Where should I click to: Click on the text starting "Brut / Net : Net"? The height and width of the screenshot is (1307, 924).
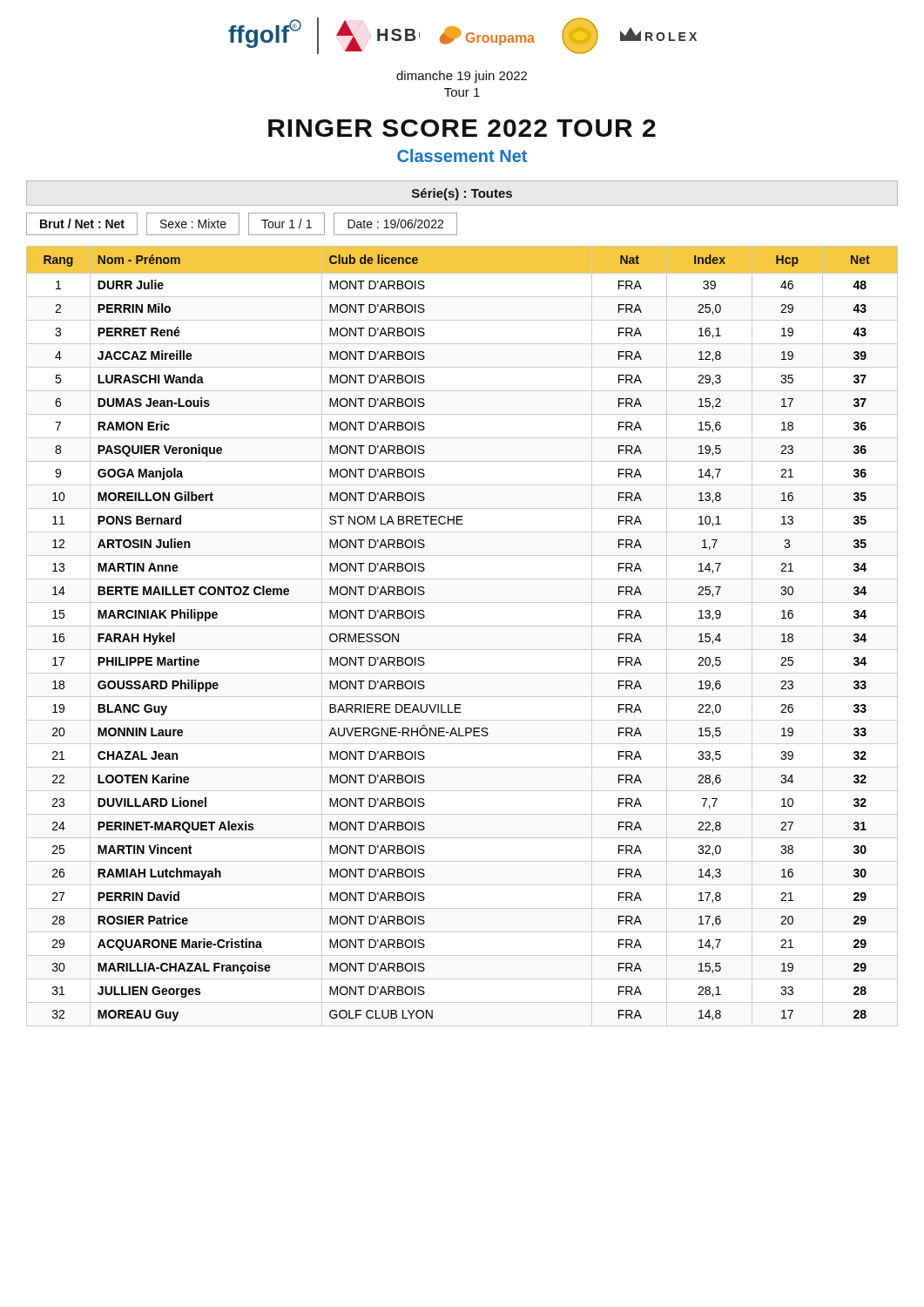point(242,224)
